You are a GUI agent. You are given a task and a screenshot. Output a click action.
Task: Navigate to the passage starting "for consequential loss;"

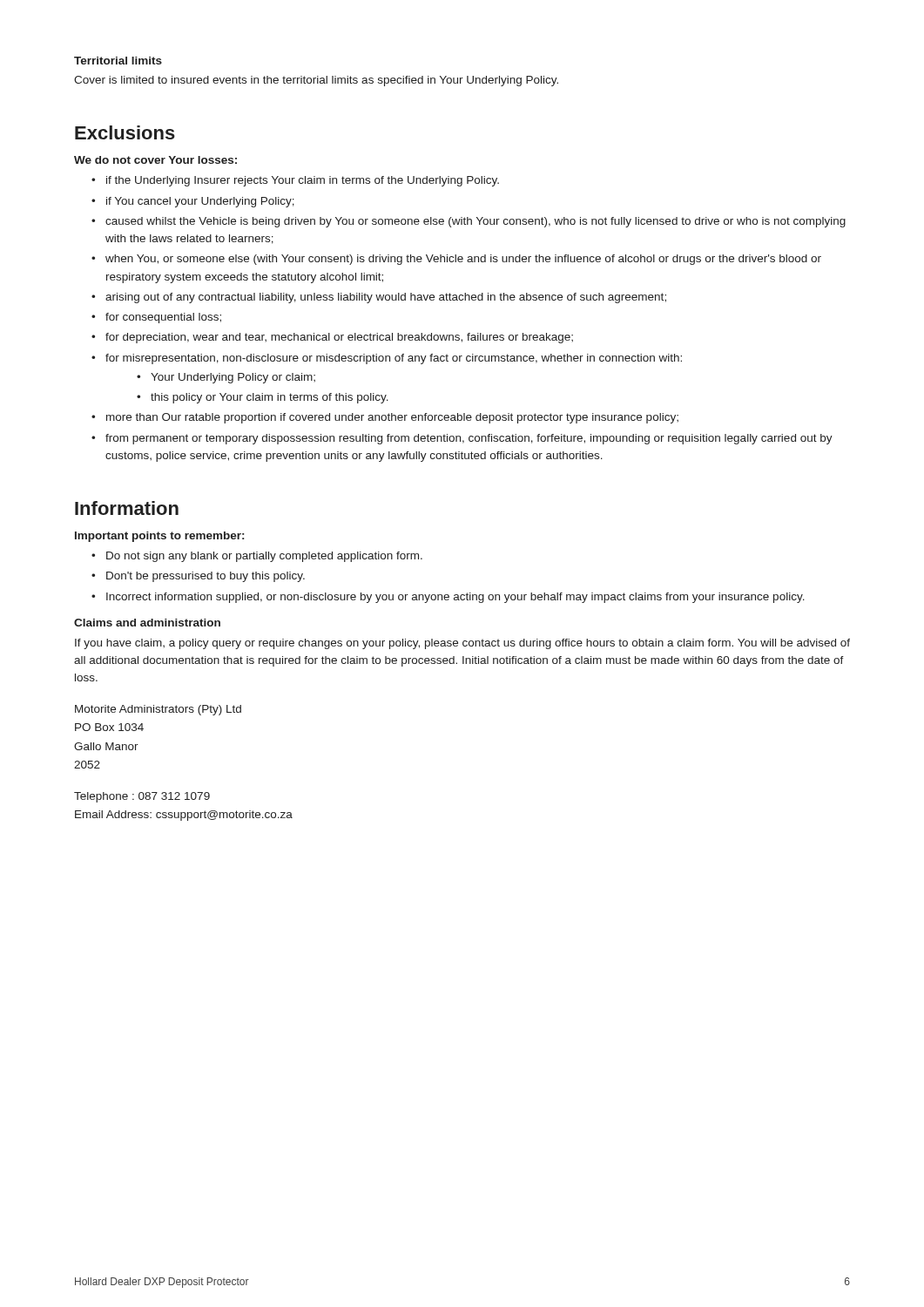[164, 317]
